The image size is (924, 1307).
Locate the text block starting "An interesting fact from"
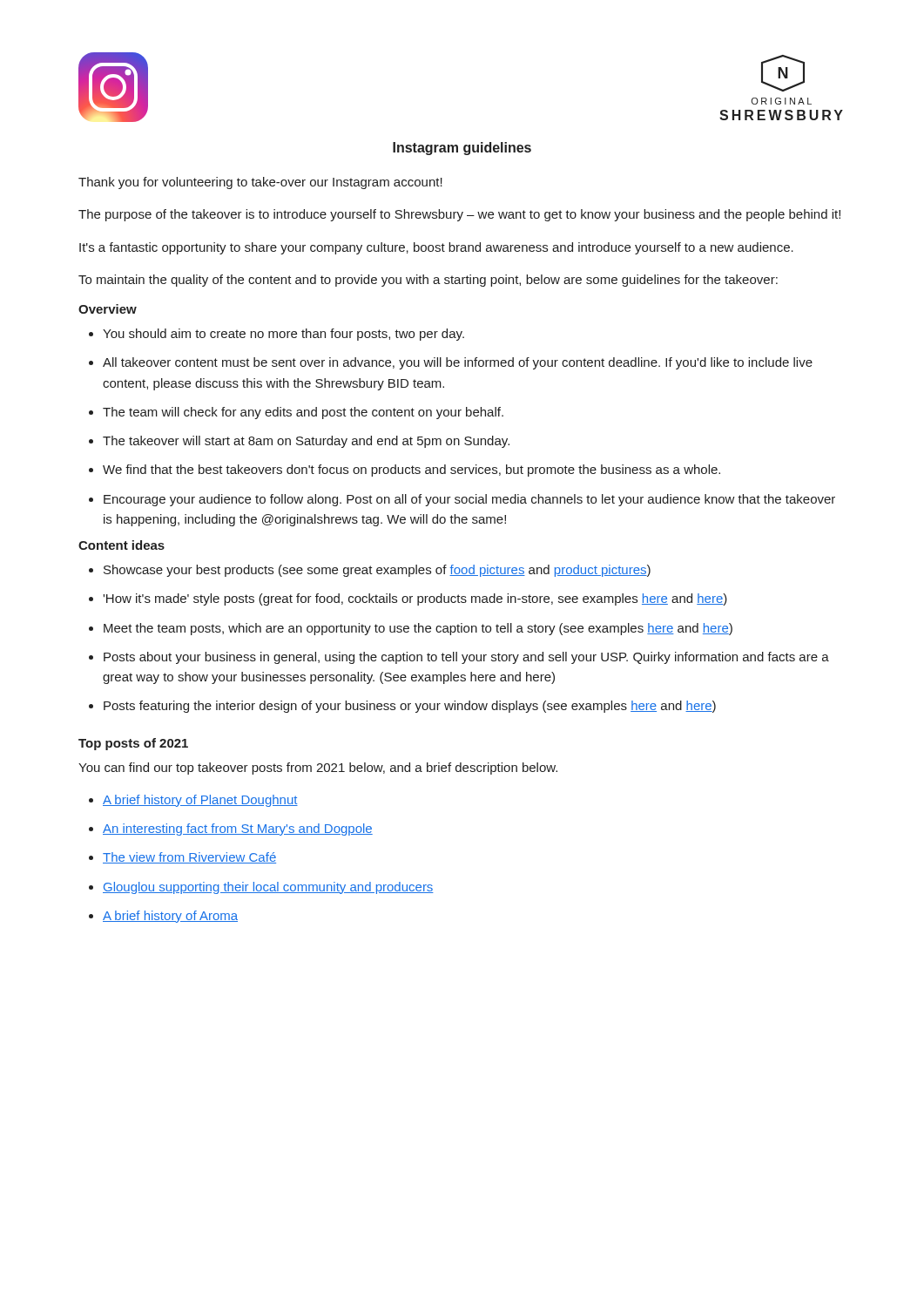coord(231,830)
